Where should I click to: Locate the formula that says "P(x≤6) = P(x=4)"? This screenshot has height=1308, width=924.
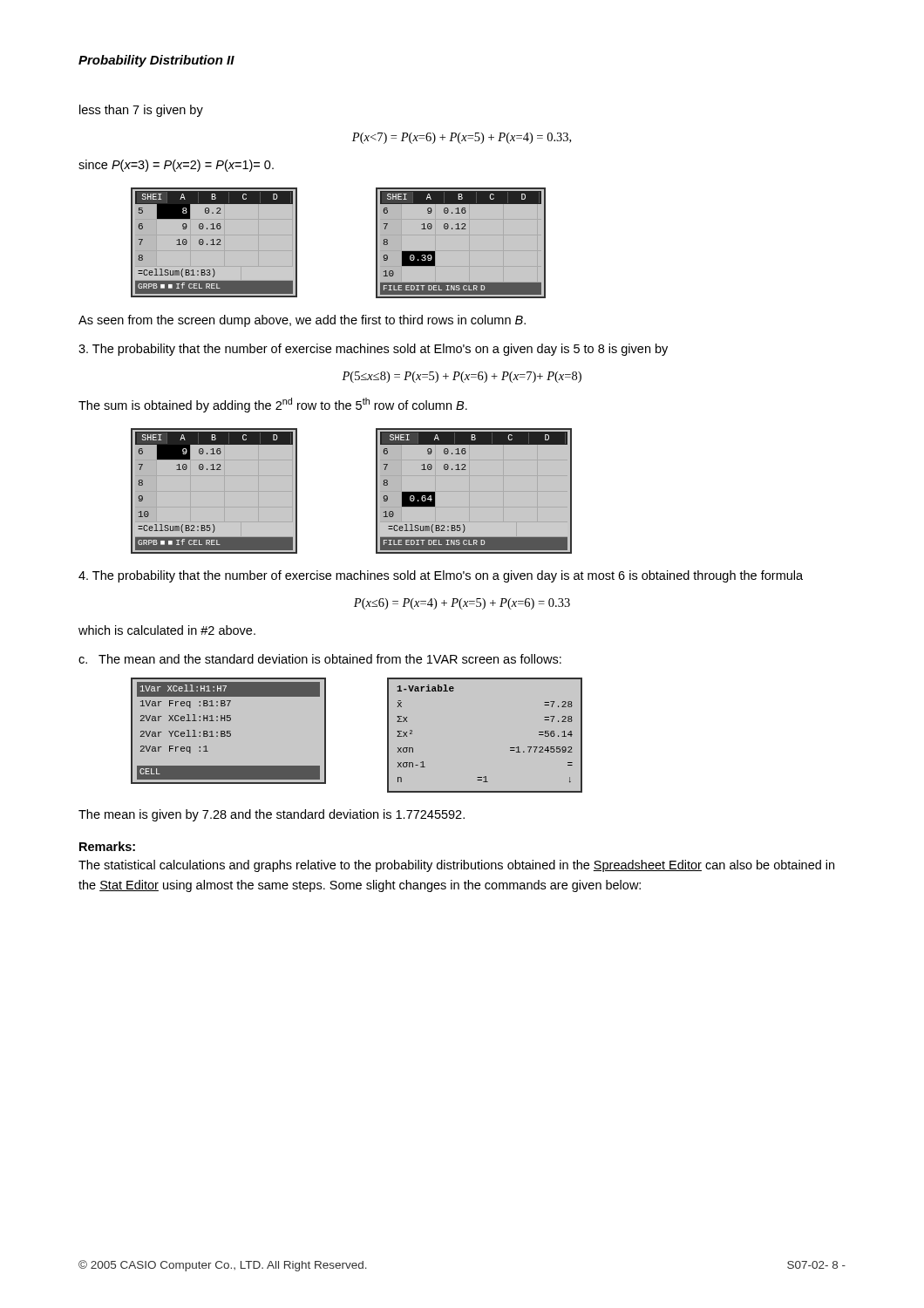[462, 603]
